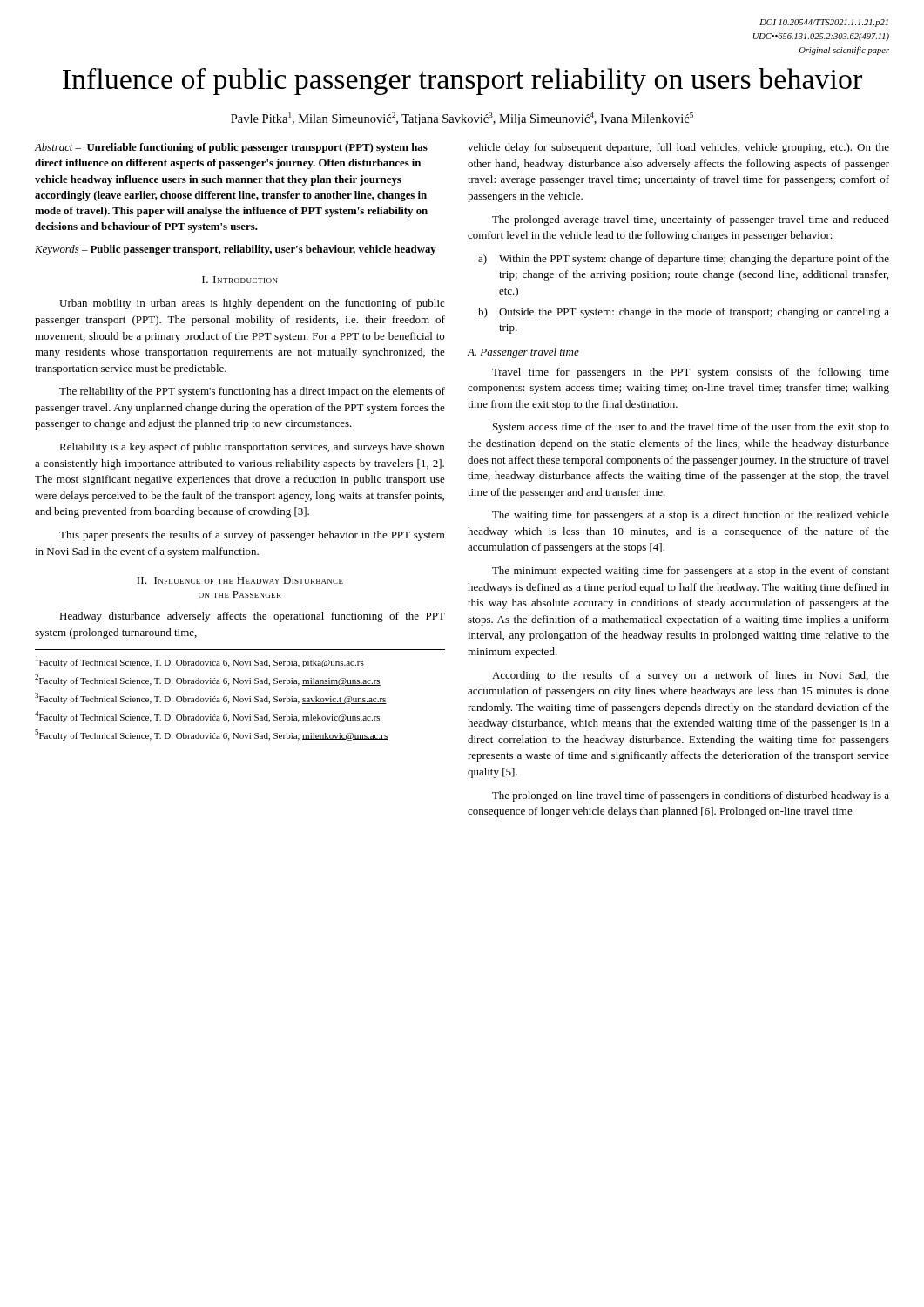
Task: Find the passage starting "The reliability of the PPT system's"
Action: point(240,407)
